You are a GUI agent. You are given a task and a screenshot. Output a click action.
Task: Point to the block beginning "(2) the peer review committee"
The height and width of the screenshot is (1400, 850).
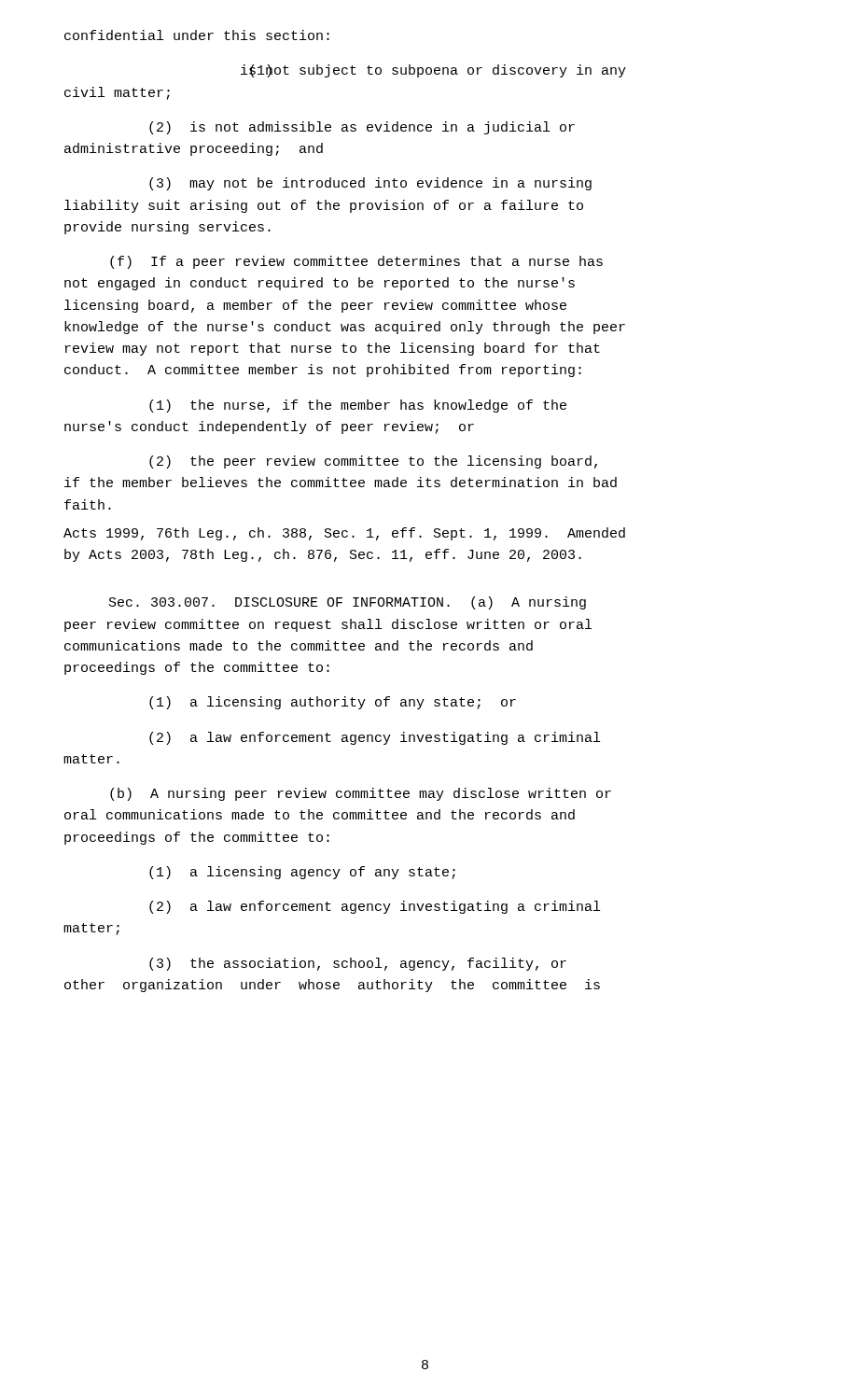(425, 484)
